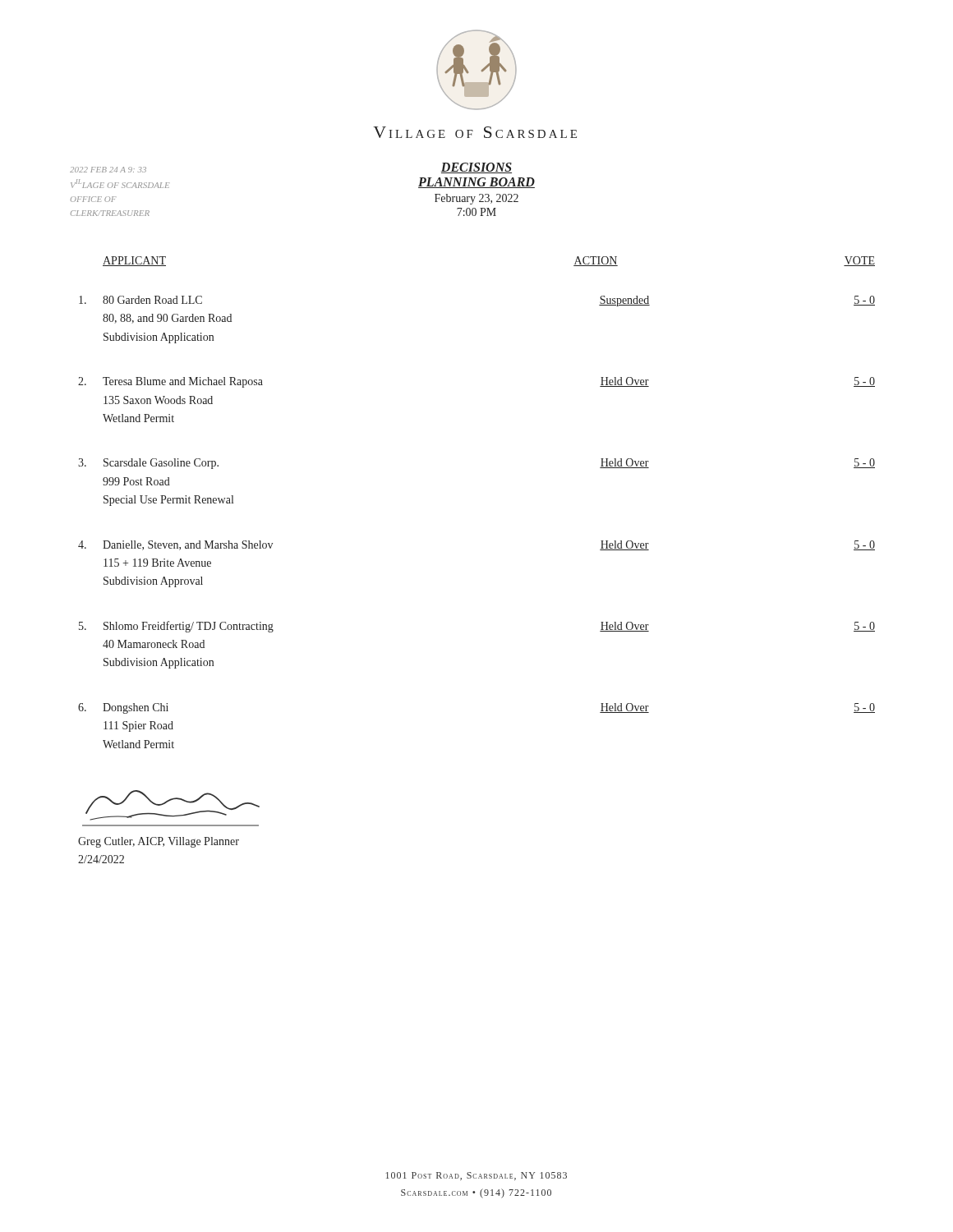The image size is (953, 1232).
Task: Point to the element starting "Greg Cutler, AICP, Village Planner 2/24/2022"
Action: pyautogui.click(x=159, y=851)
